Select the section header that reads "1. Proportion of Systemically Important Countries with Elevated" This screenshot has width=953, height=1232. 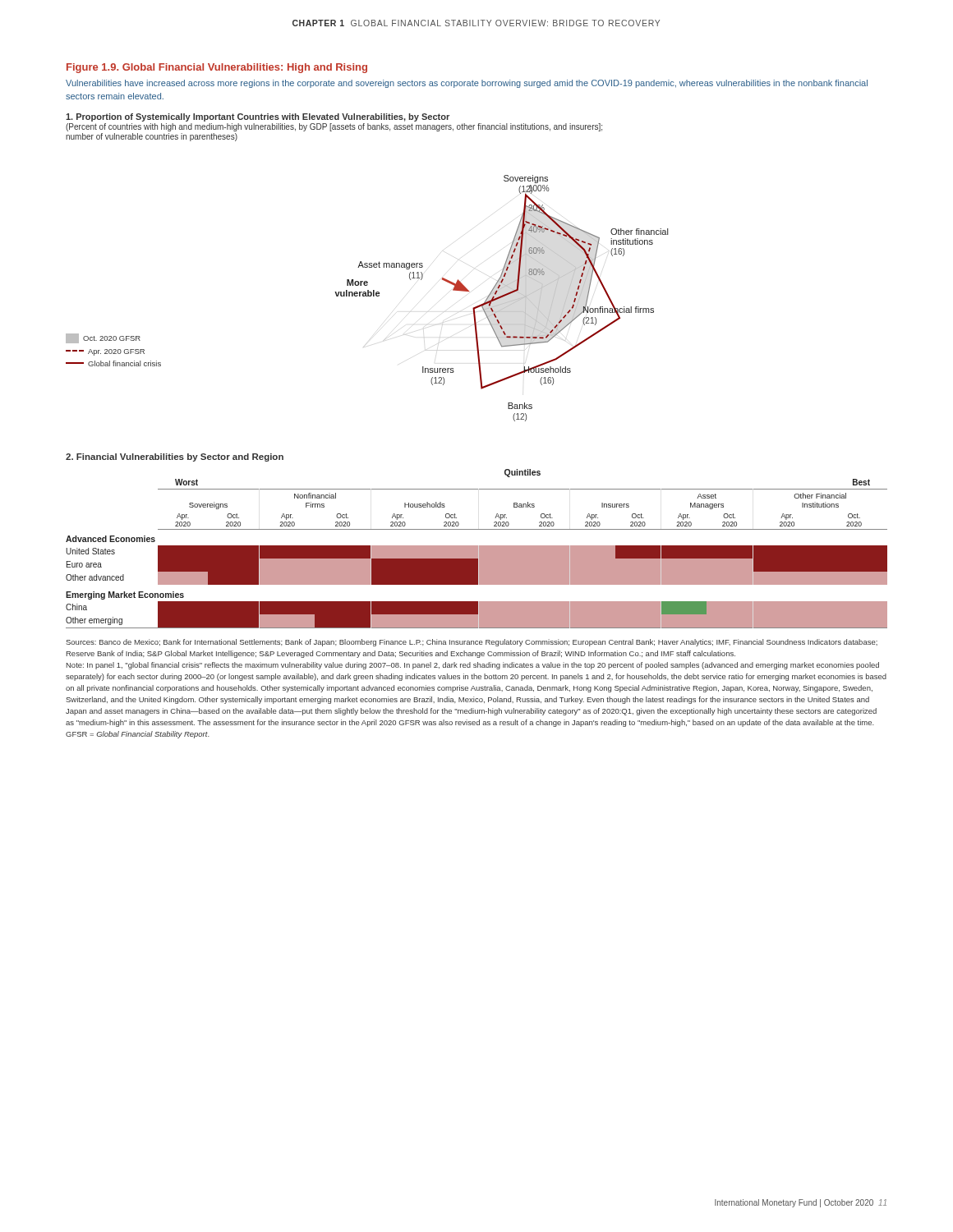(x=334, y=126)
